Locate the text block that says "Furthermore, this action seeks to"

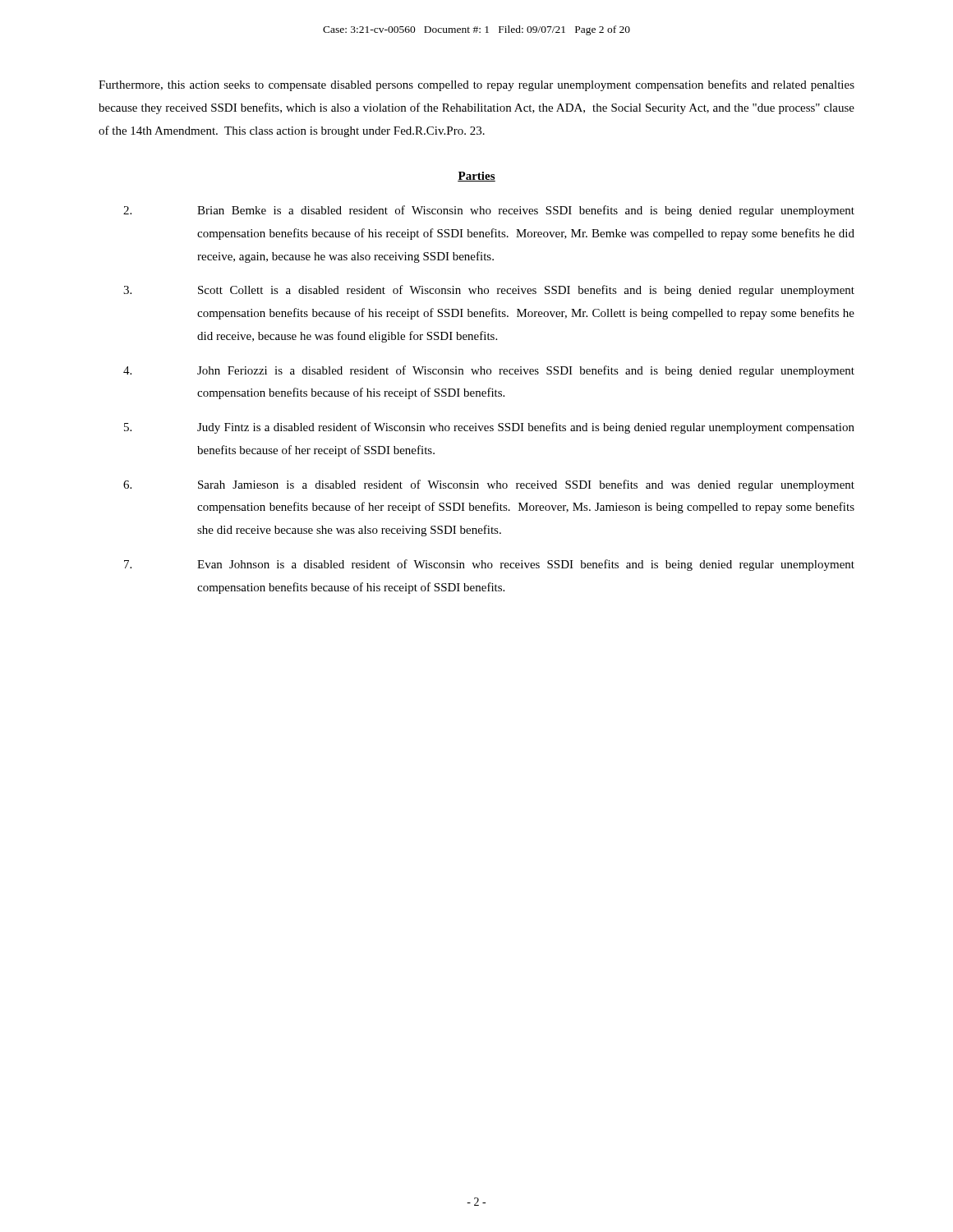coord(476,107)
